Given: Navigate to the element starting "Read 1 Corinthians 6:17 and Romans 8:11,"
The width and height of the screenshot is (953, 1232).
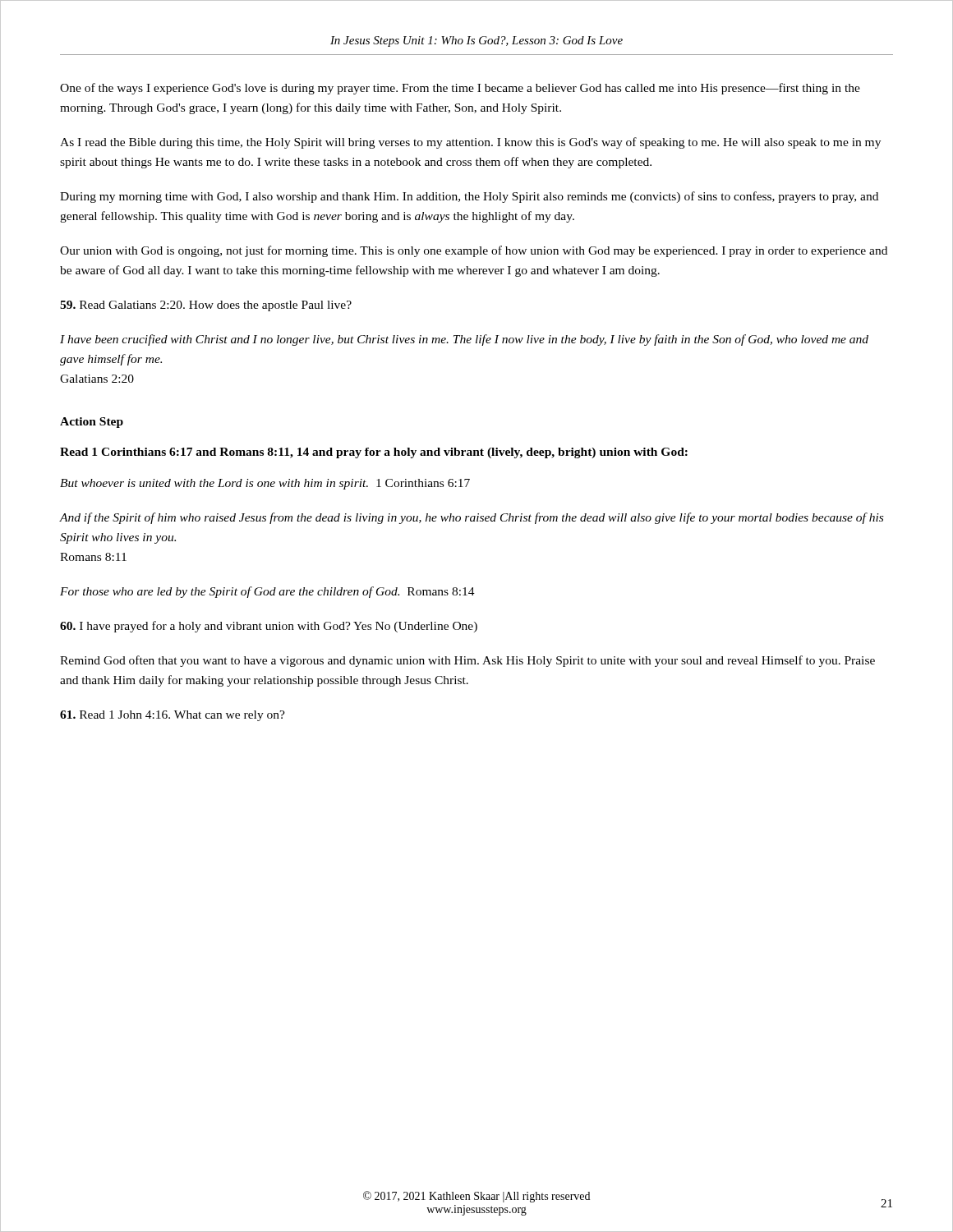Looking at the screenshot, I should (x=374, y=452).
